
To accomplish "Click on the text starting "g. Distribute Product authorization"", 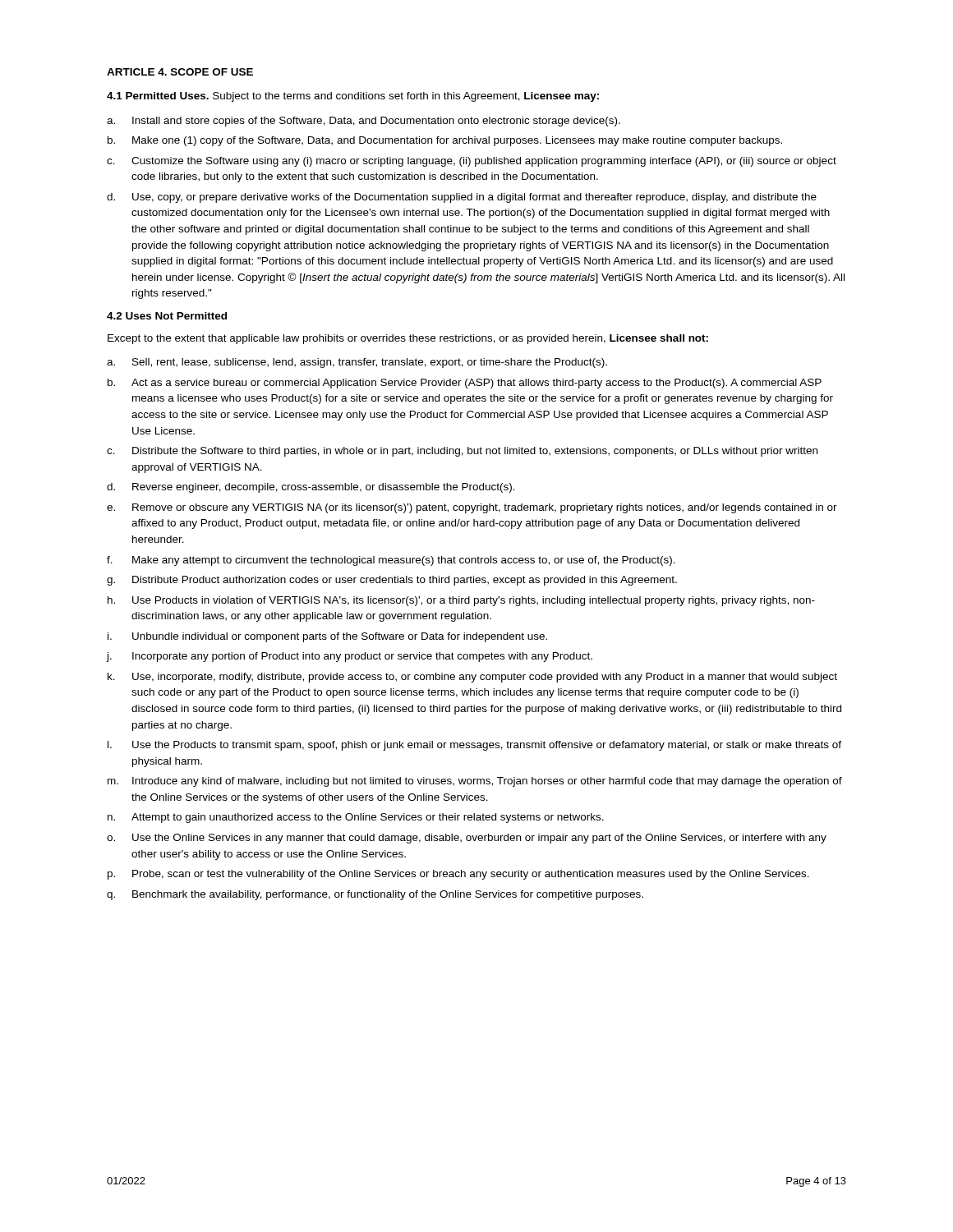I will [x=476, y=580].
